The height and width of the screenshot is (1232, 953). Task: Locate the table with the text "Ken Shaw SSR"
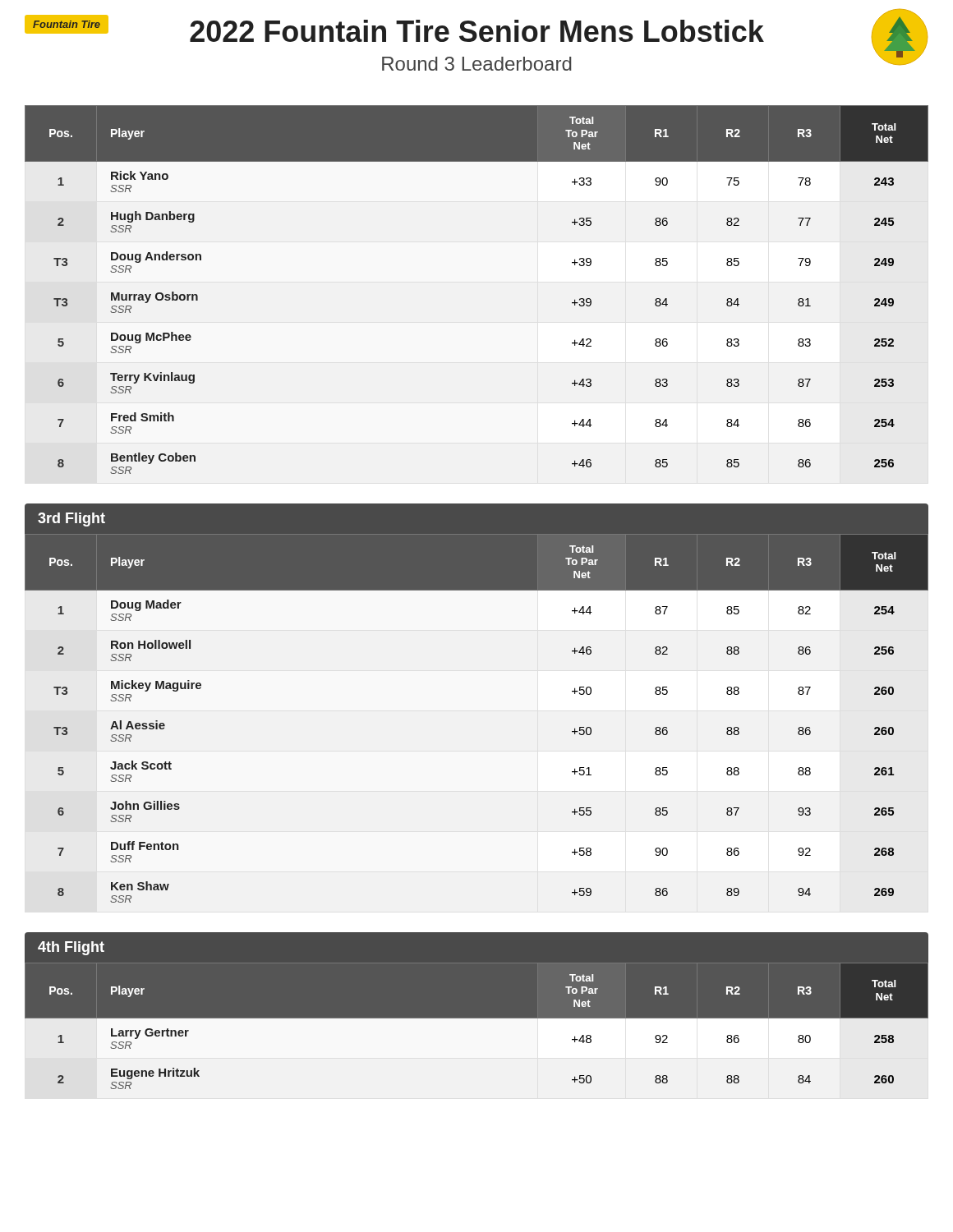click(476, 723)
